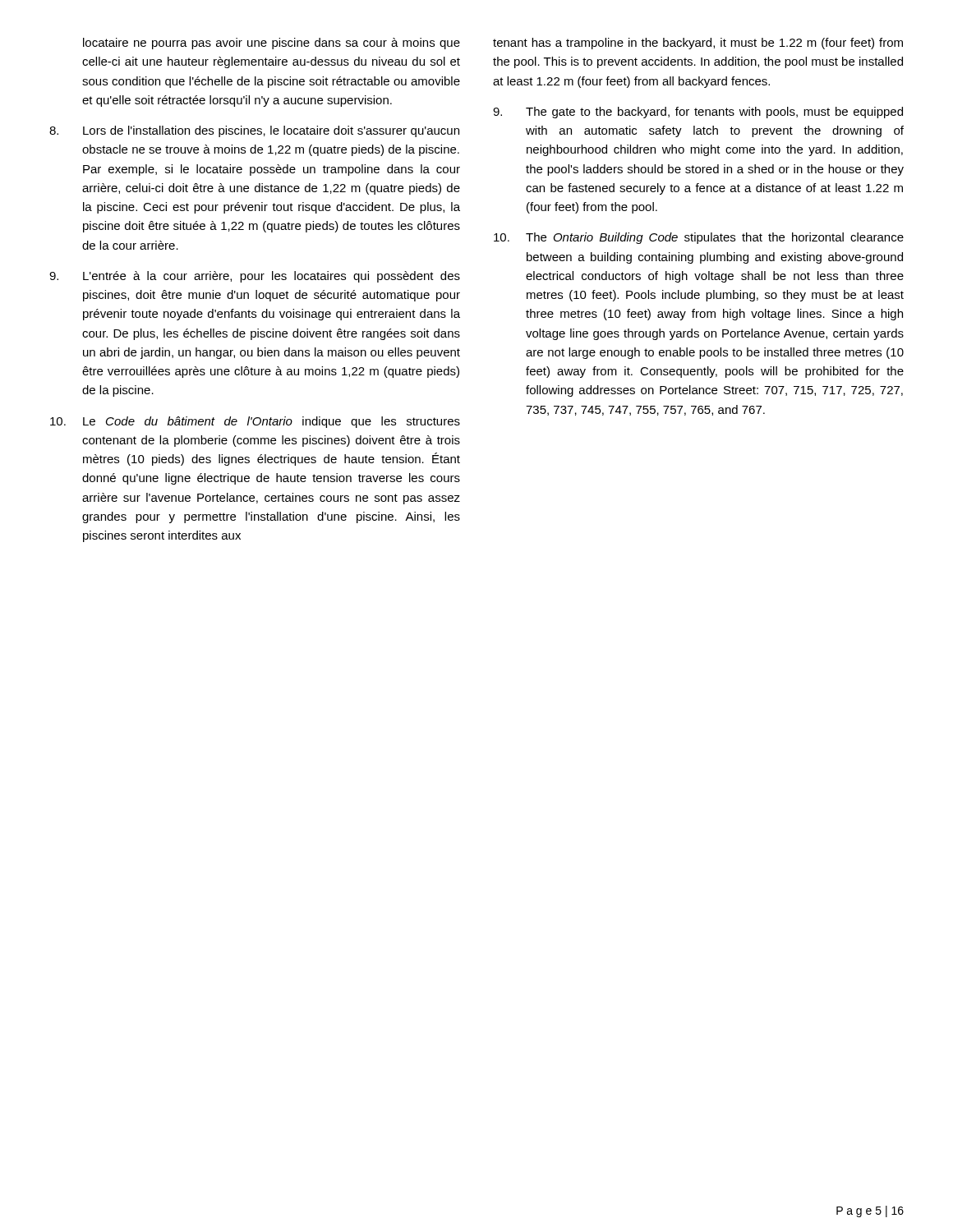953x1232 pixels.
Task: Click on the list item with the text "9. The gate to the backyard,"
Action: (698, 159)
